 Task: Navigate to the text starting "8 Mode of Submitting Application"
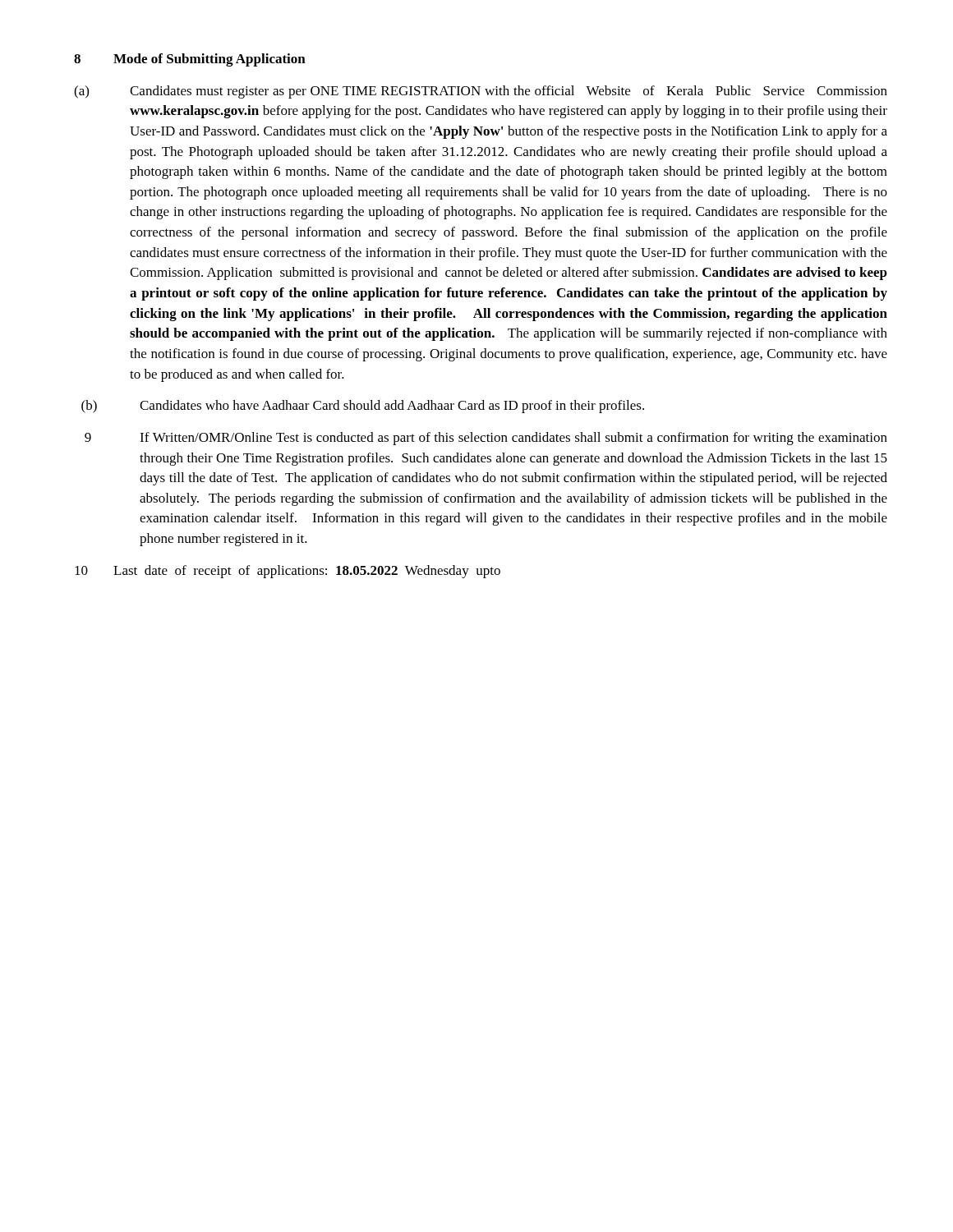[x=190, y=59]
